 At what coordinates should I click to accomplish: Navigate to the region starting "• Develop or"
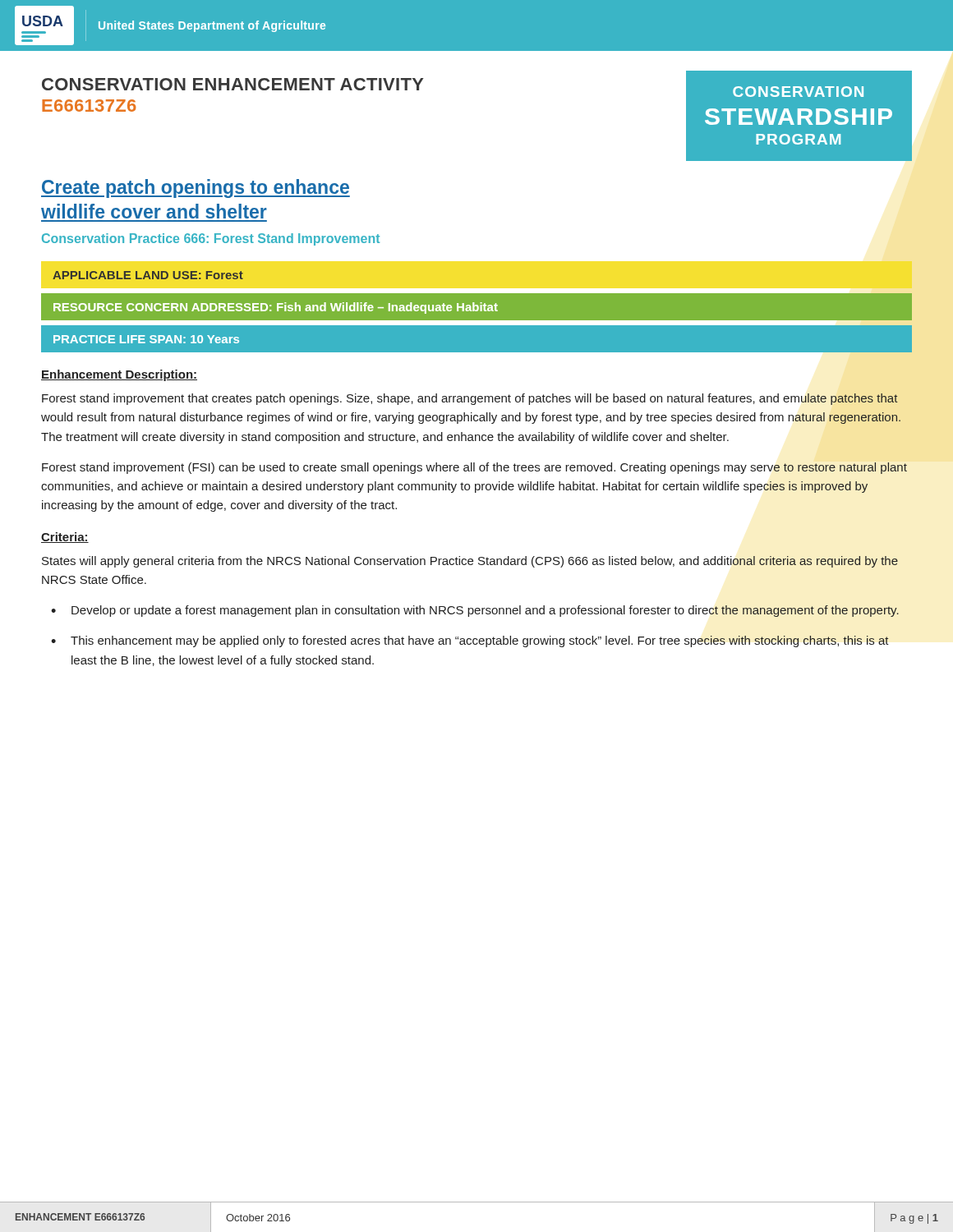[475, 610]
